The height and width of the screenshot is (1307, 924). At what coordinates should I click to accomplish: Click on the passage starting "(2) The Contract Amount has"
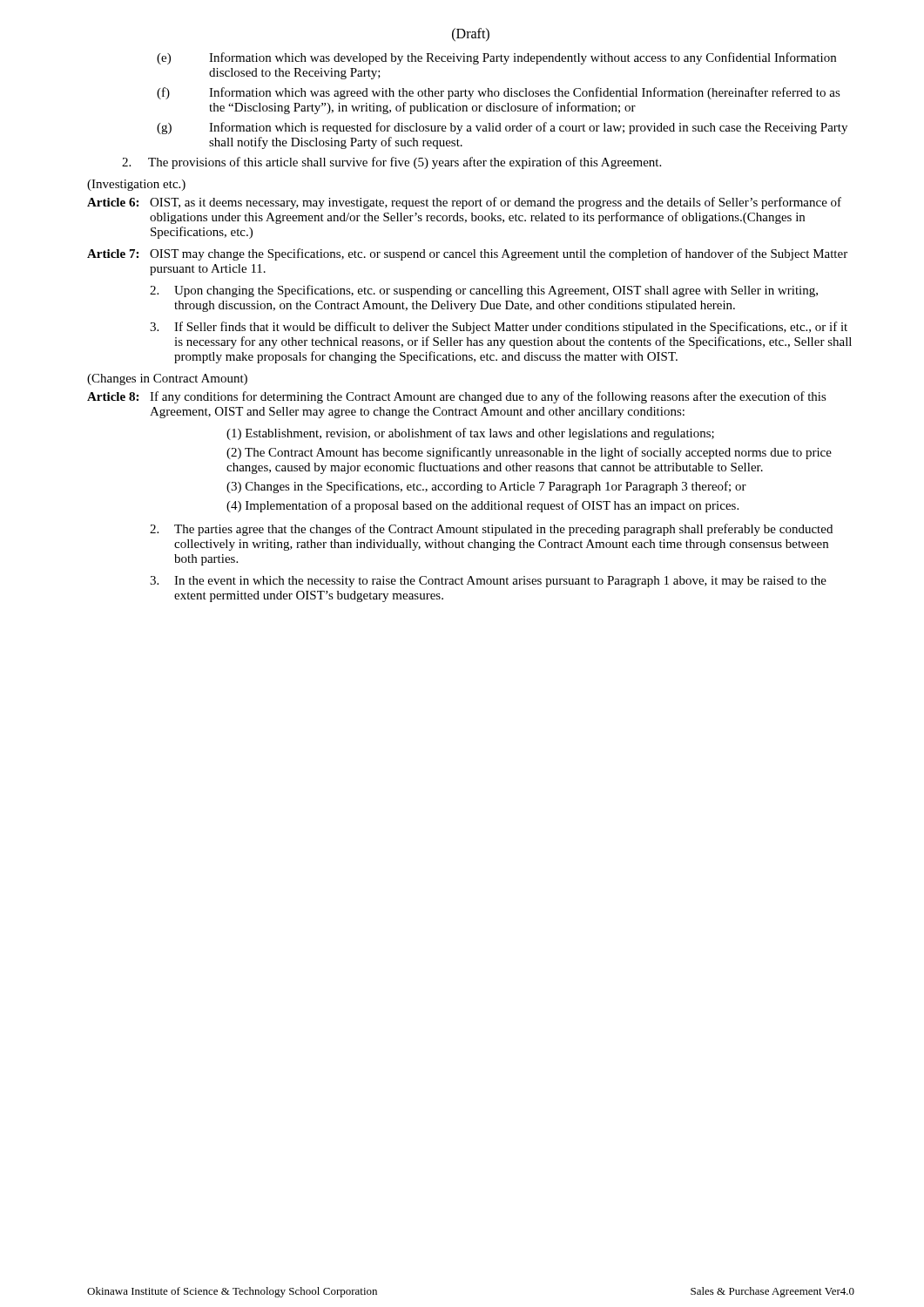pos(529,460)
